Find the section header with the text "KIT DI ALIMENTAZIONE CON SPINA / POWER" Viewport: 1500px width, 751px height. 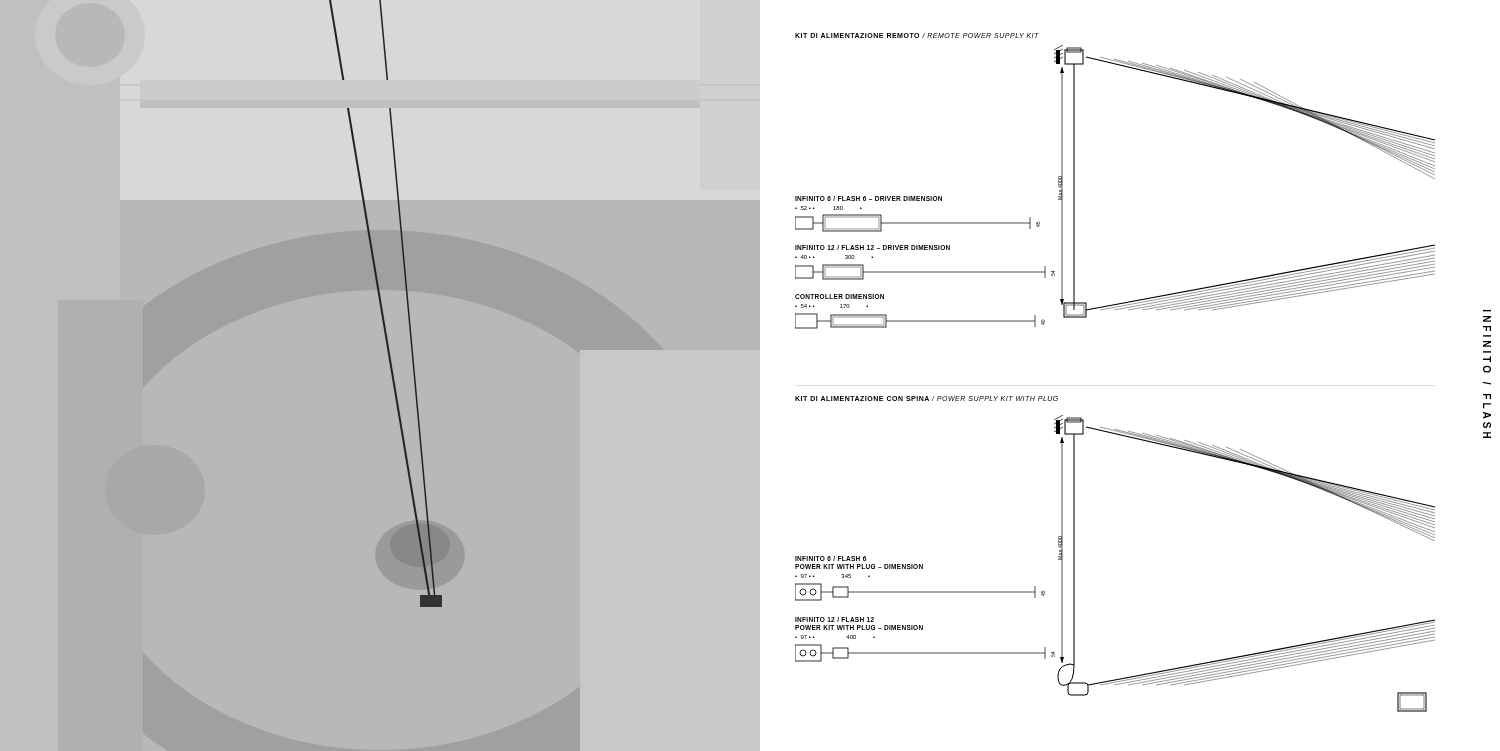point(927,399)
